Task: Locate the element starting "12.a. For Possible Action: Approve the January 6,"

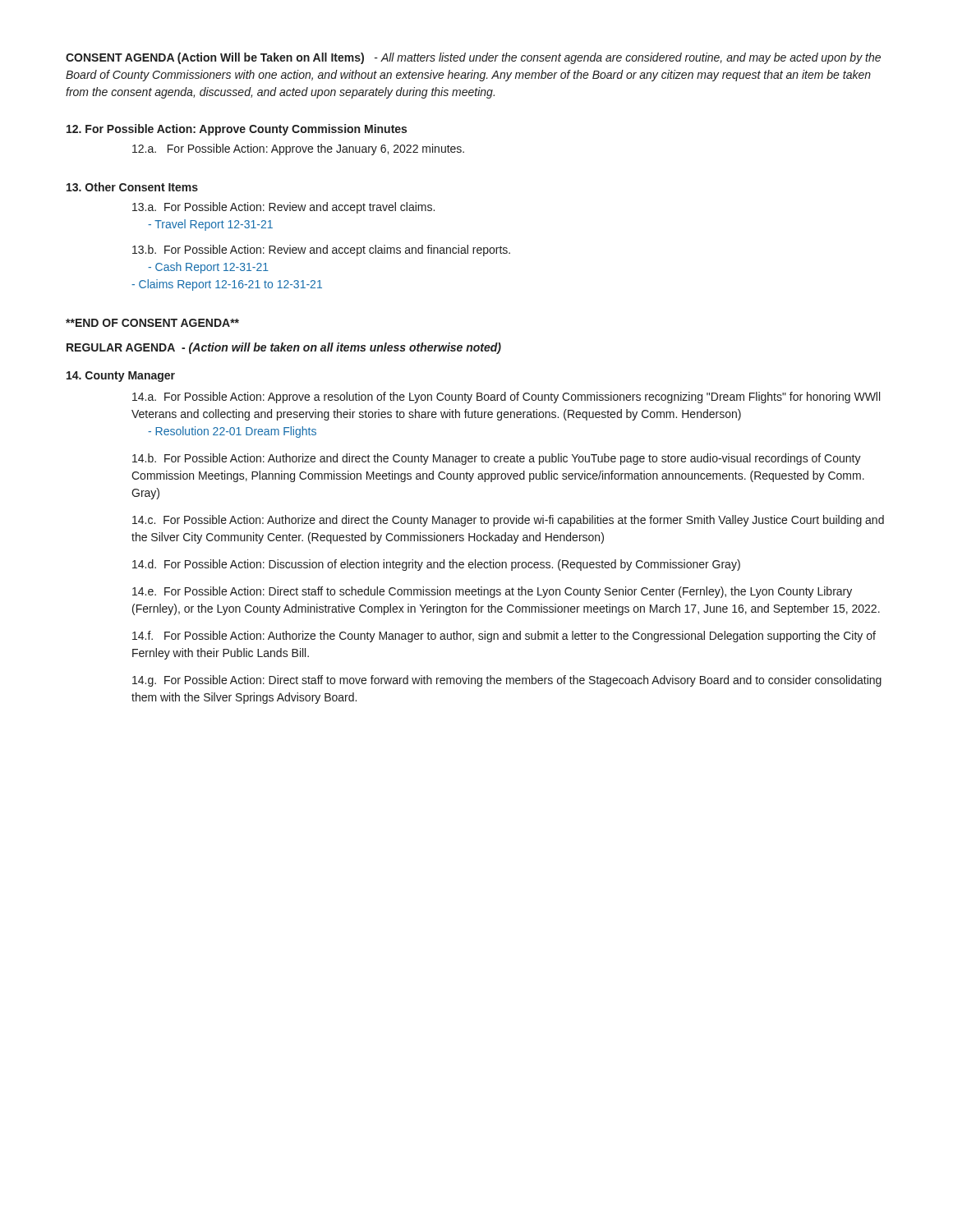Action: 298,149
